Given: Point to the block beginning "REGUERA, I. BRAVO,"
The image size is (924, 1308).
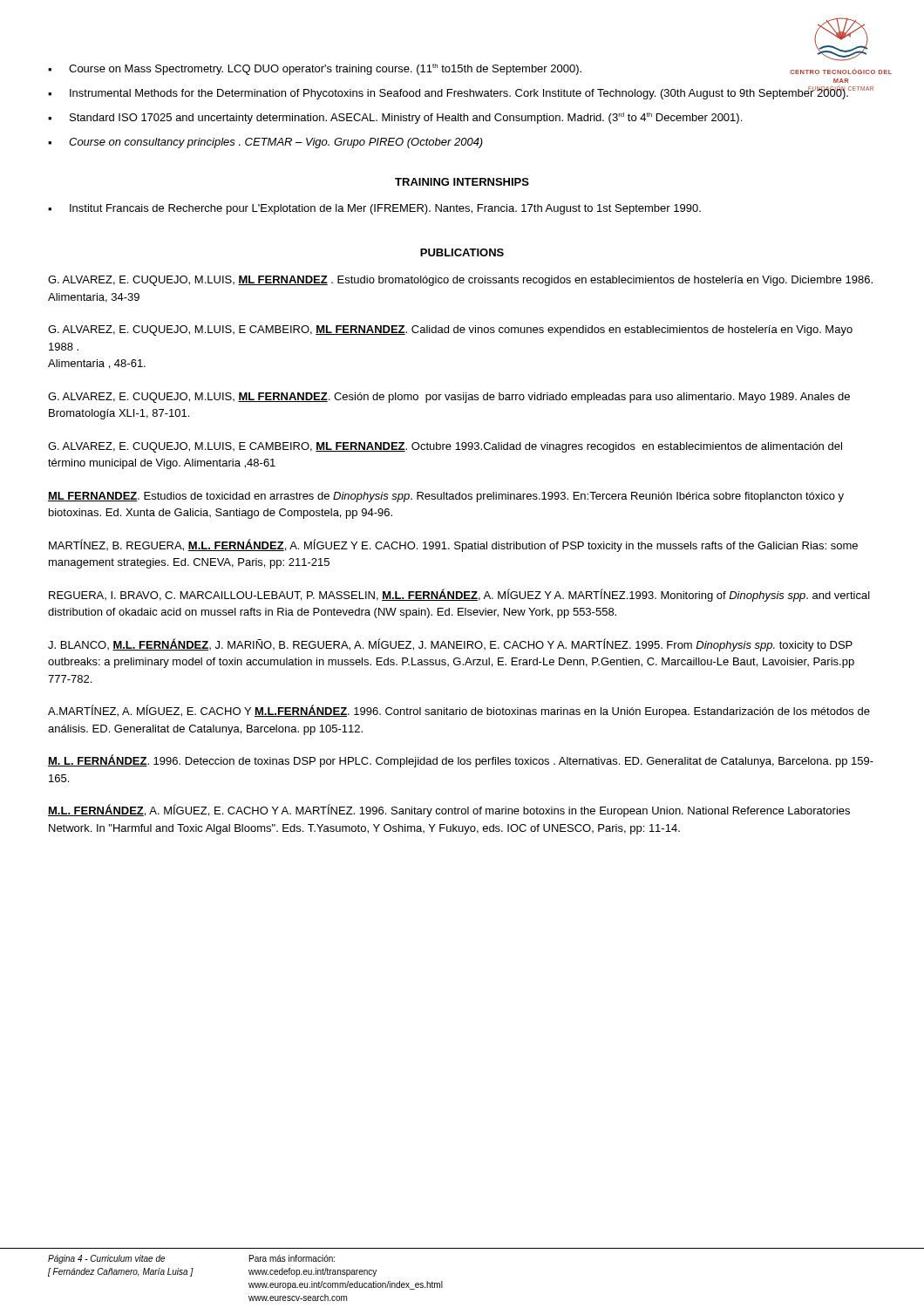Looking at the screenshot, I should coord(459,603).
